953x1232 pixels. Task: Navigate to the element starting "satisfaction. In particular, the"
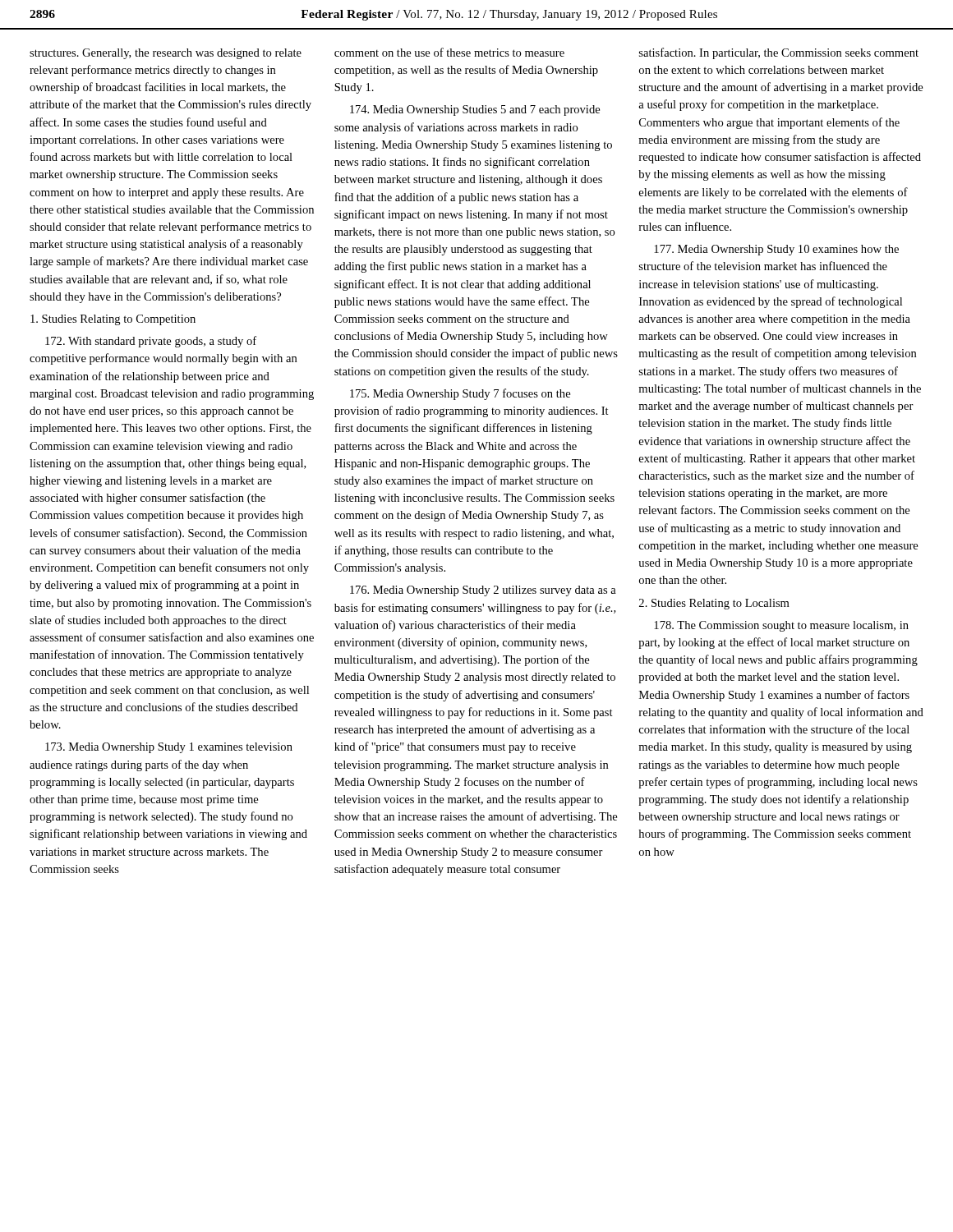pos(781,140)
